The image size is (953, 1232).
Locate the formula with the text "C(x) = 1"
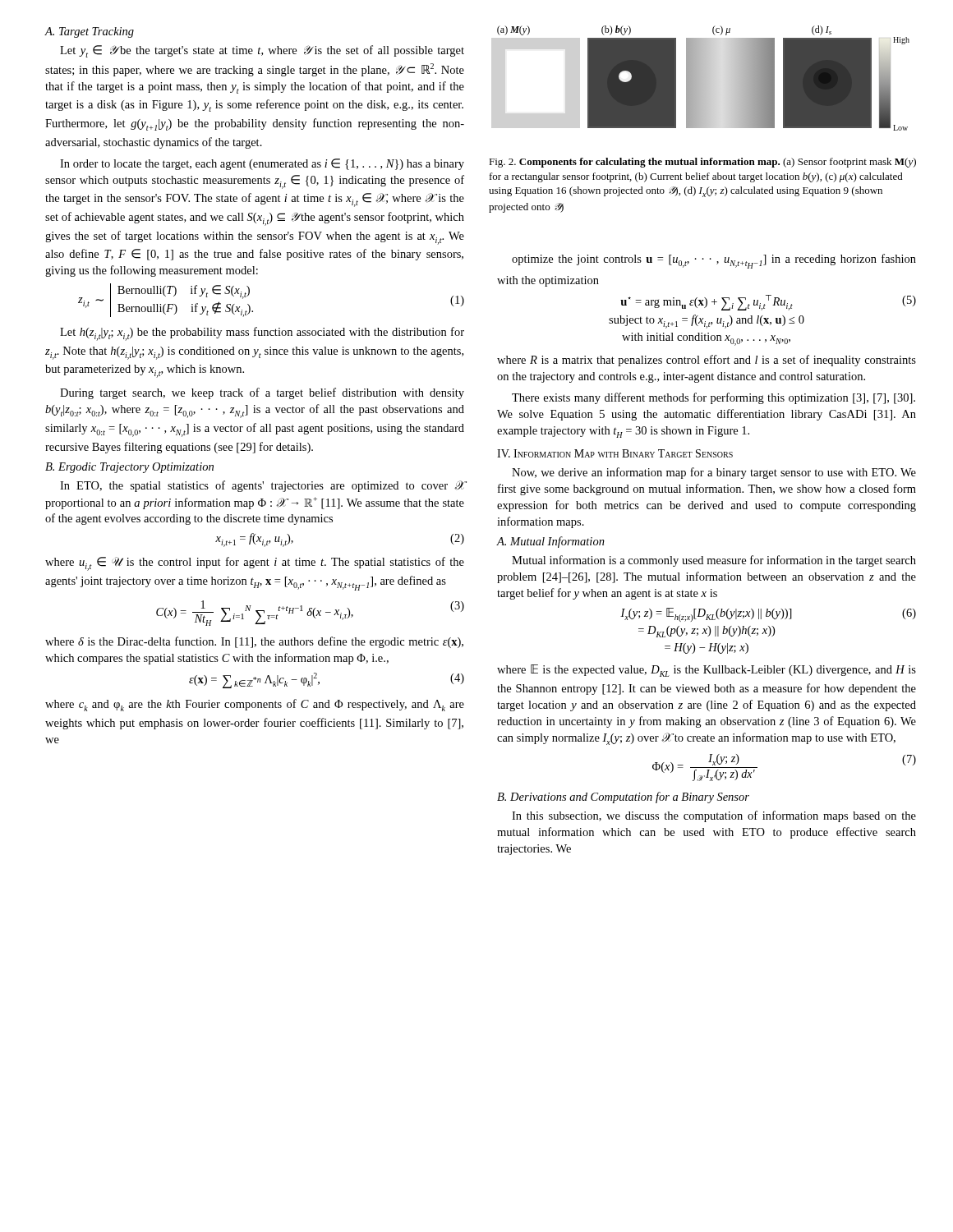click(x=255, y=613)
